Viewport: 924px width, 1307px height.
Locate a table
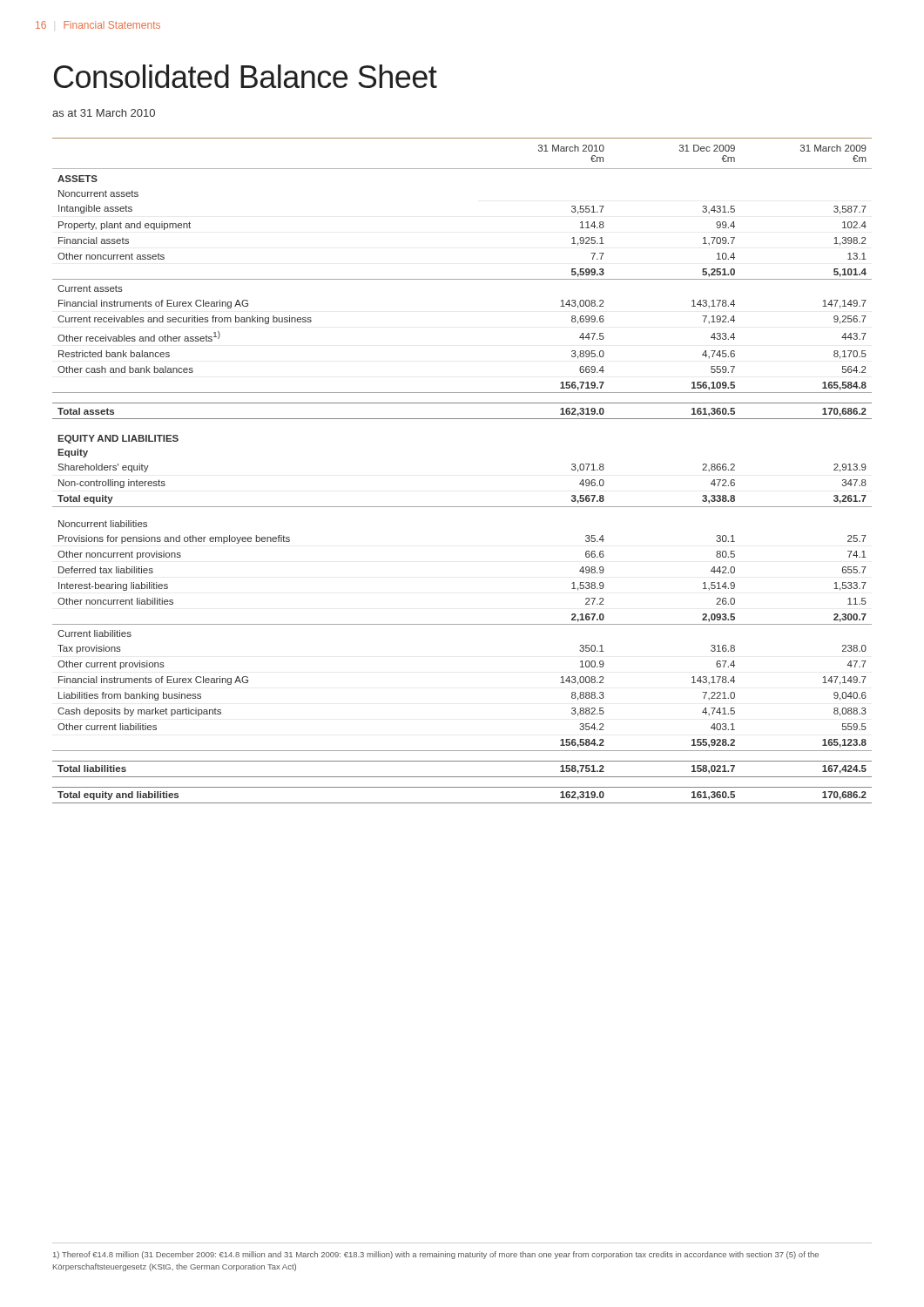[462, 470]
